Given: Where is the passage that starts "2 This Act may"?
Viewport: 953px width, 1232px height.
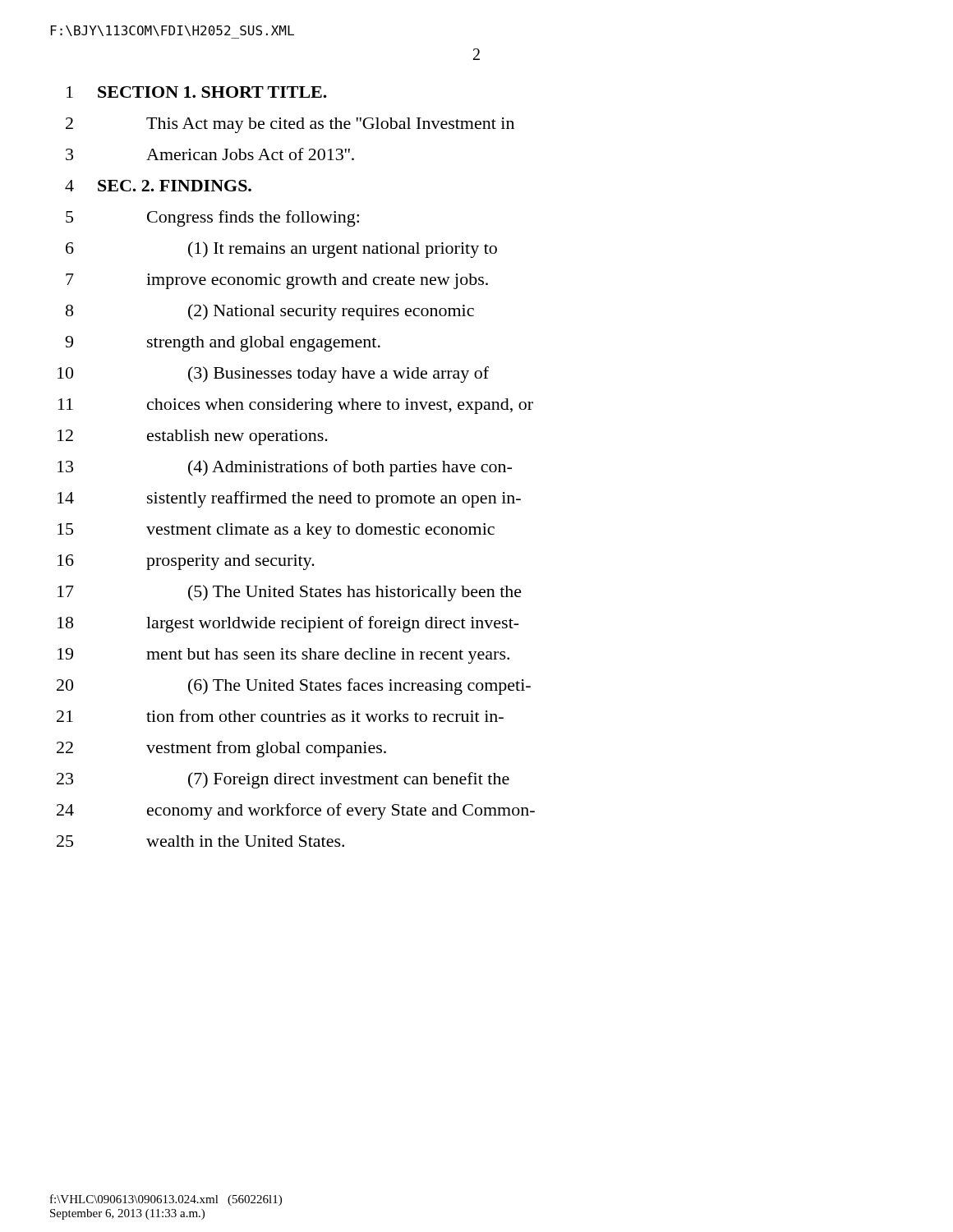Looking at the screenshot, I should pyautogui.click(x=476, y=123).
